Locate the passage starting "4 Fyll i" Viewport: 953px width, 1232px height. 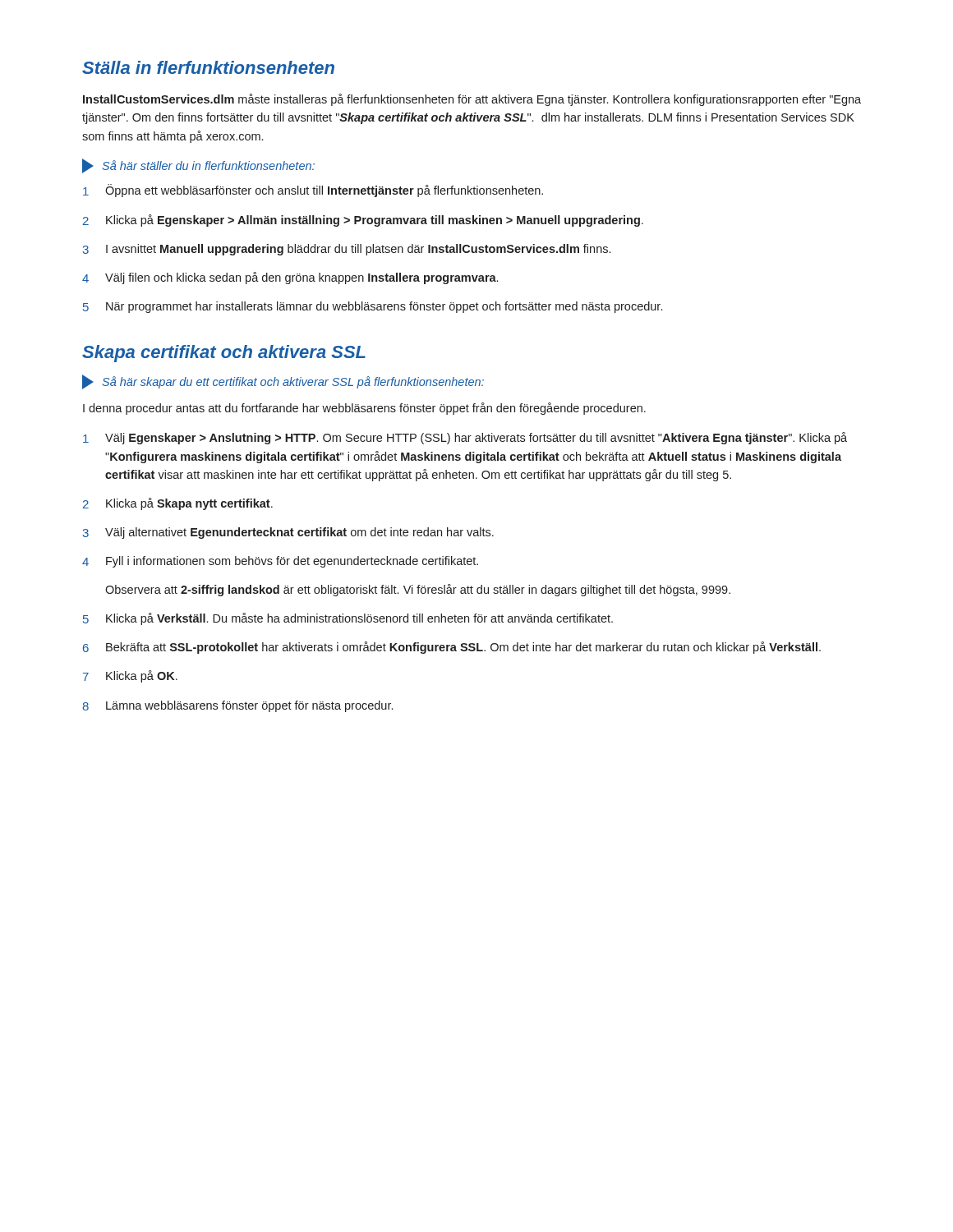pos(476,561)
